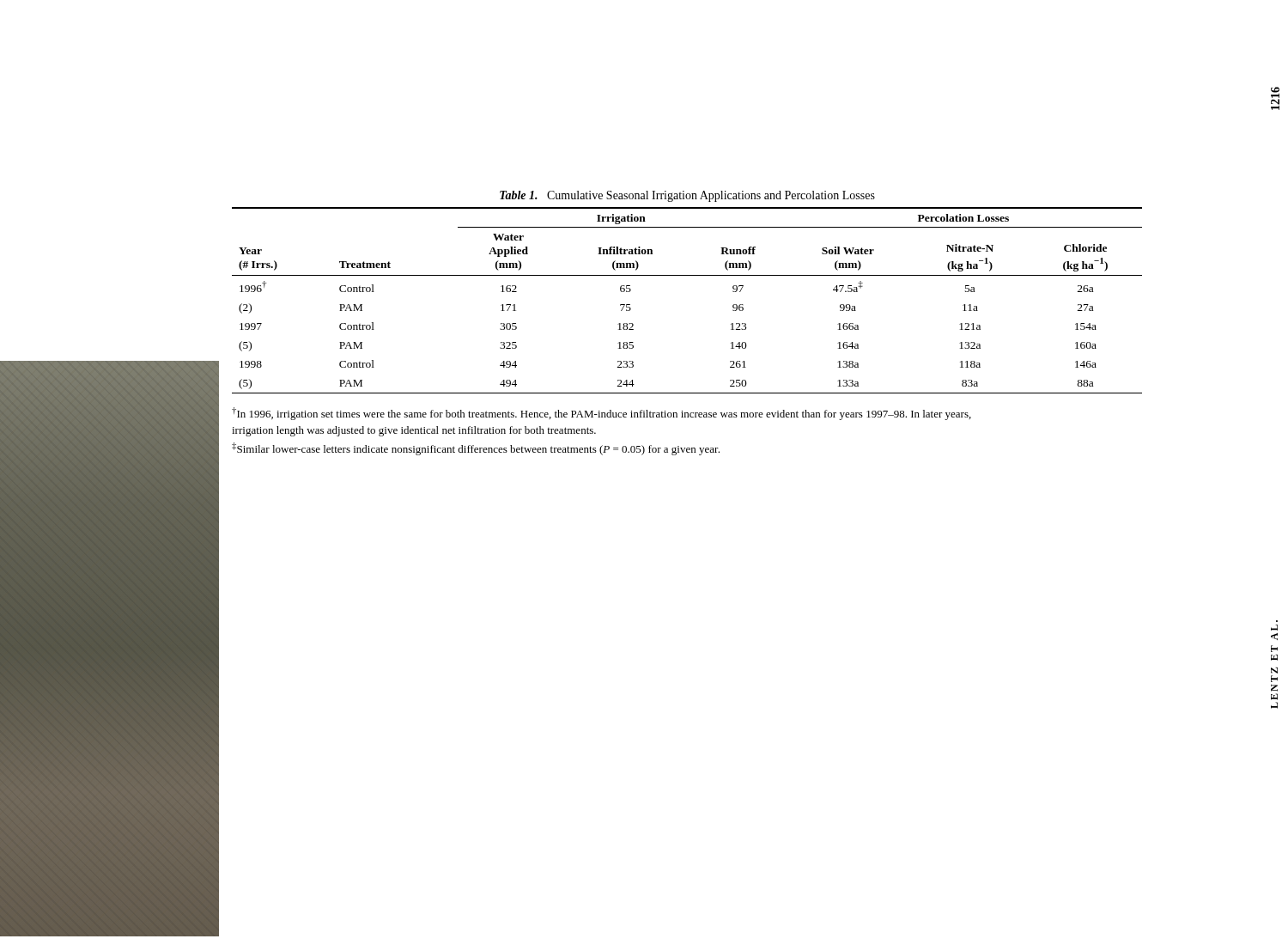Find the table that mentions "Nitrate-N (kg ha −1 )"
The width and height of the screenshot is (1288, 951).
687,300
